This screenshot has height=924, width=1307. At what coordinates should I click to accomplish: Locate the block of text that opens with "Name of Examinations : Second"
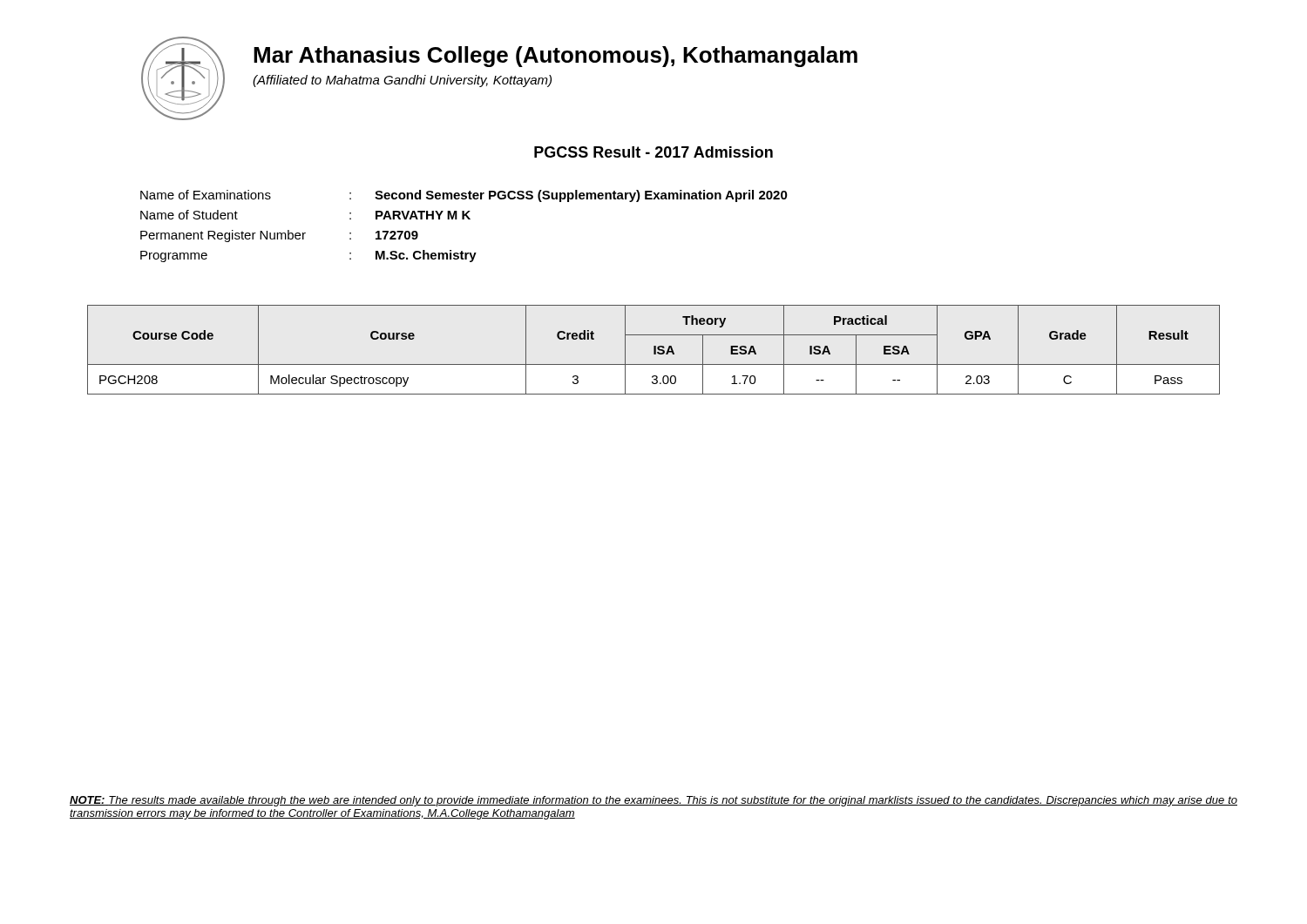pos(463,195)
